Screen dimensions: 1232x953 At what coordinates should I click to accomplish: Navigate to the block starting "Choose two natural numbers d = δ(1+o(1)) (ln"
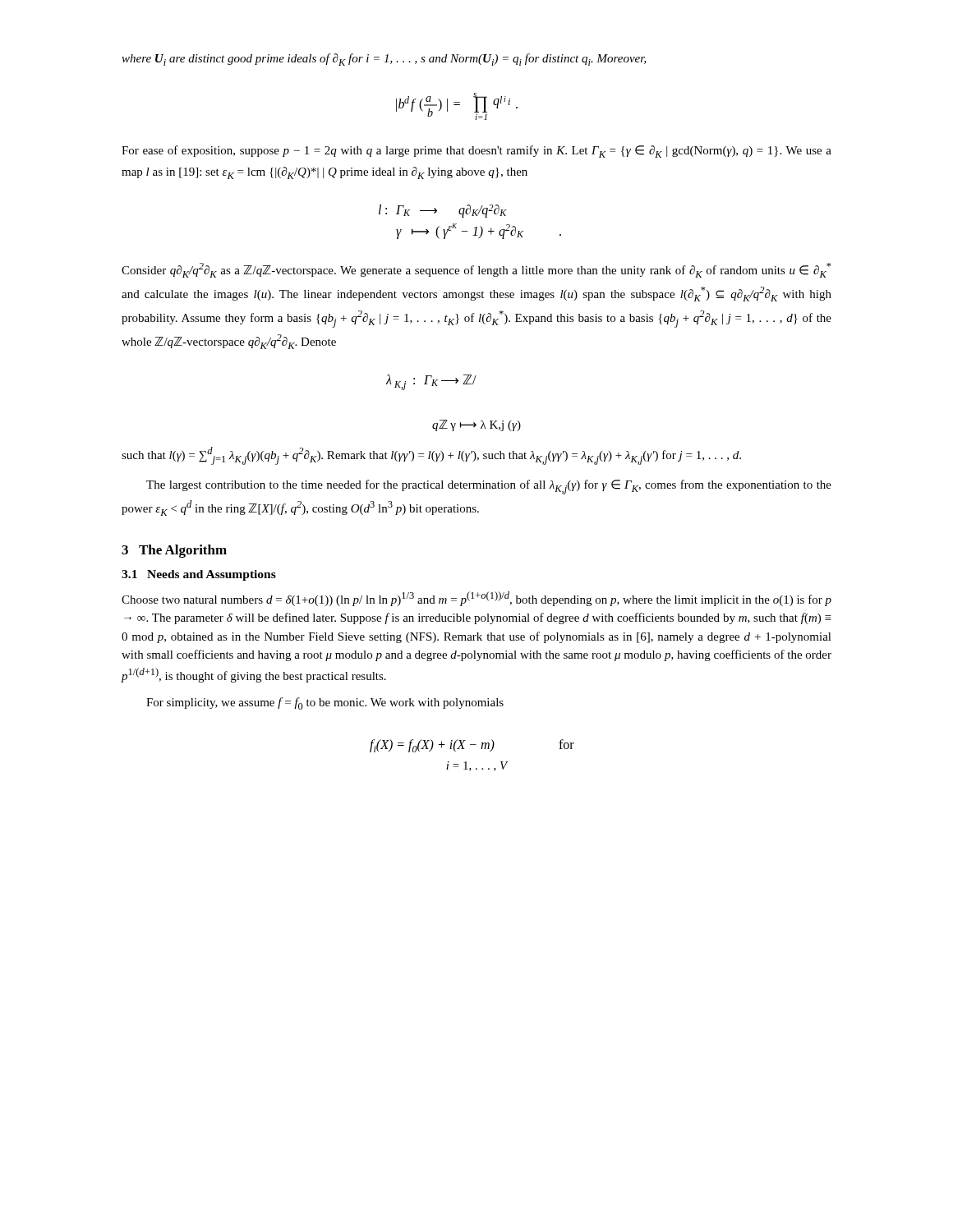(x=476, y=651)
